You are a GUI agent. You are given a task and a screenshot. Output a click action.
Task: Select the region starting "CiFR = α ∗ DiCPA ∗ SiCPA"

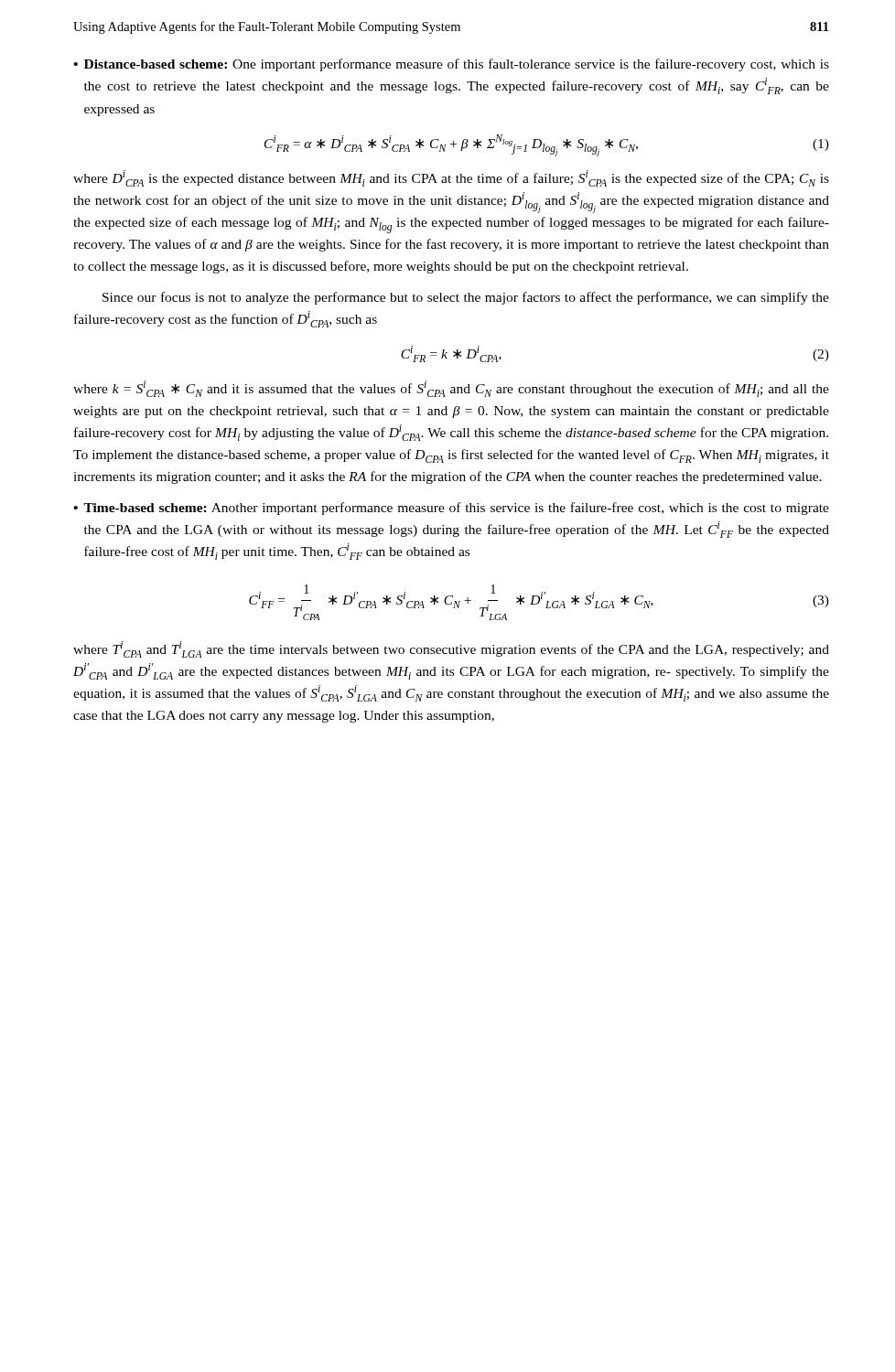coord(546,143)
